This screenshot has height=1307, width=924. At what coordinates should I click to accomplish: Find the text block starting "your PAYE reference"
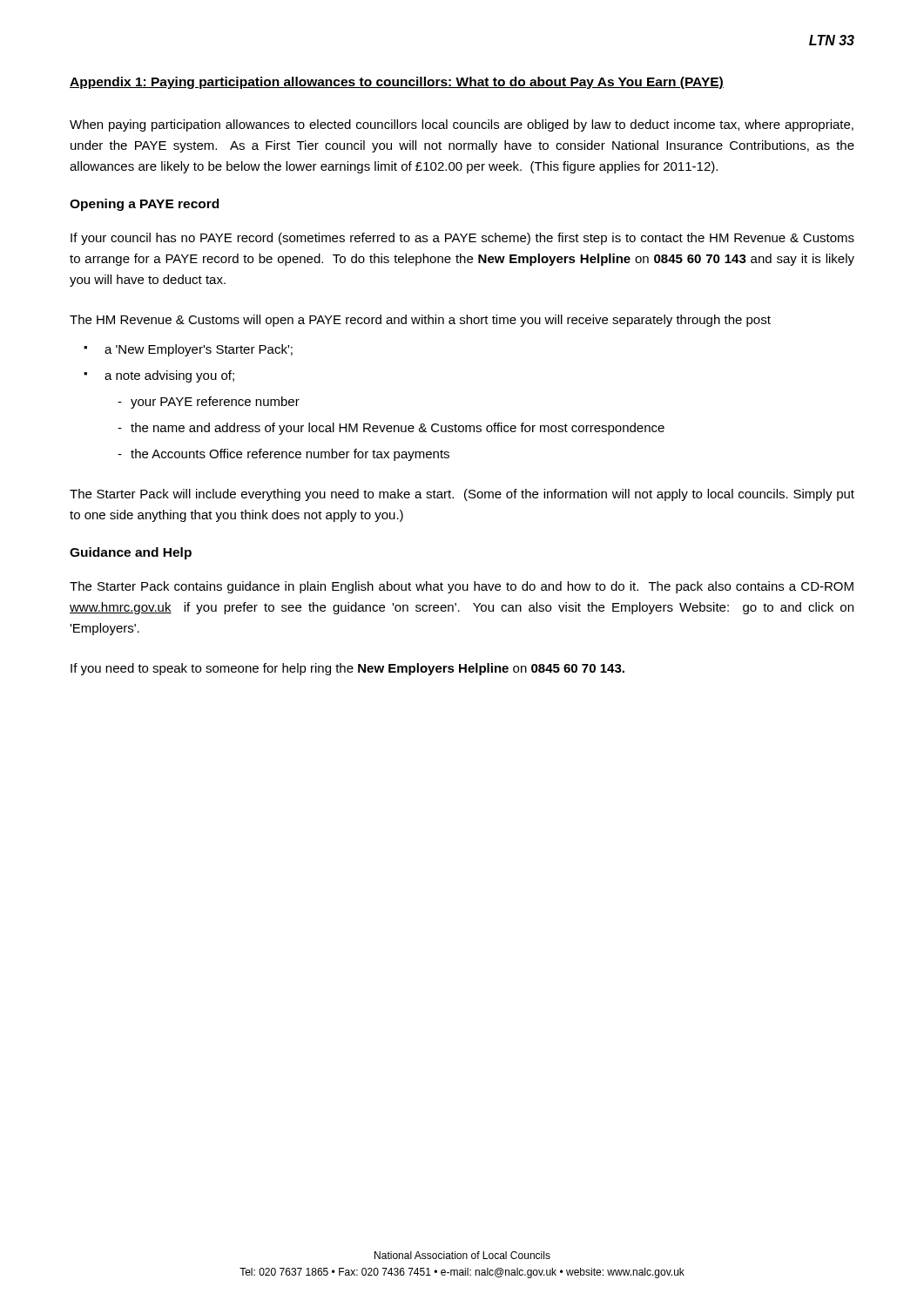[215, 401]
